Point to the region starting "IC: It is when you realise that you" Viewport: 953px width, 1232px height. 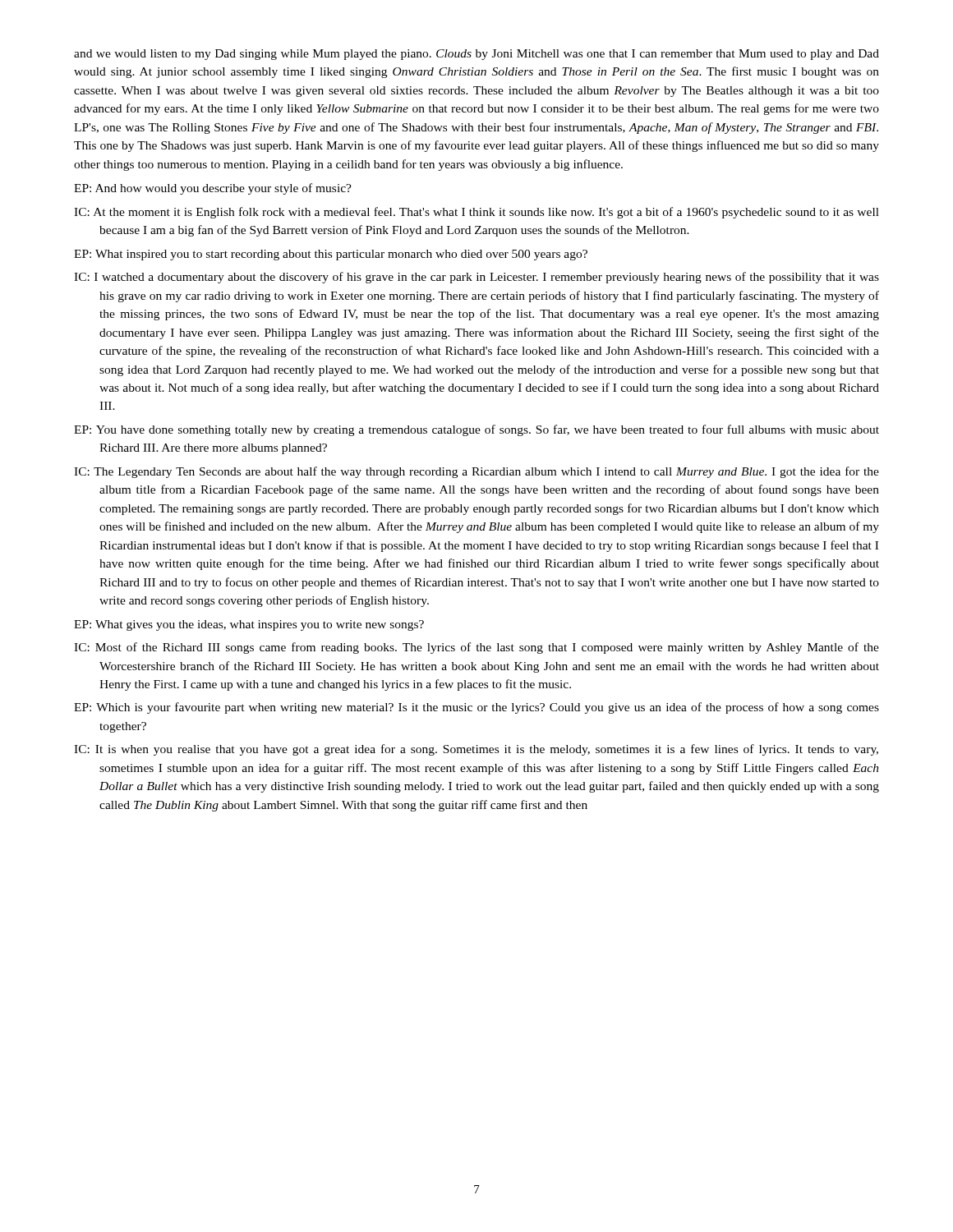pyautogui.click(x=476, y=777)
